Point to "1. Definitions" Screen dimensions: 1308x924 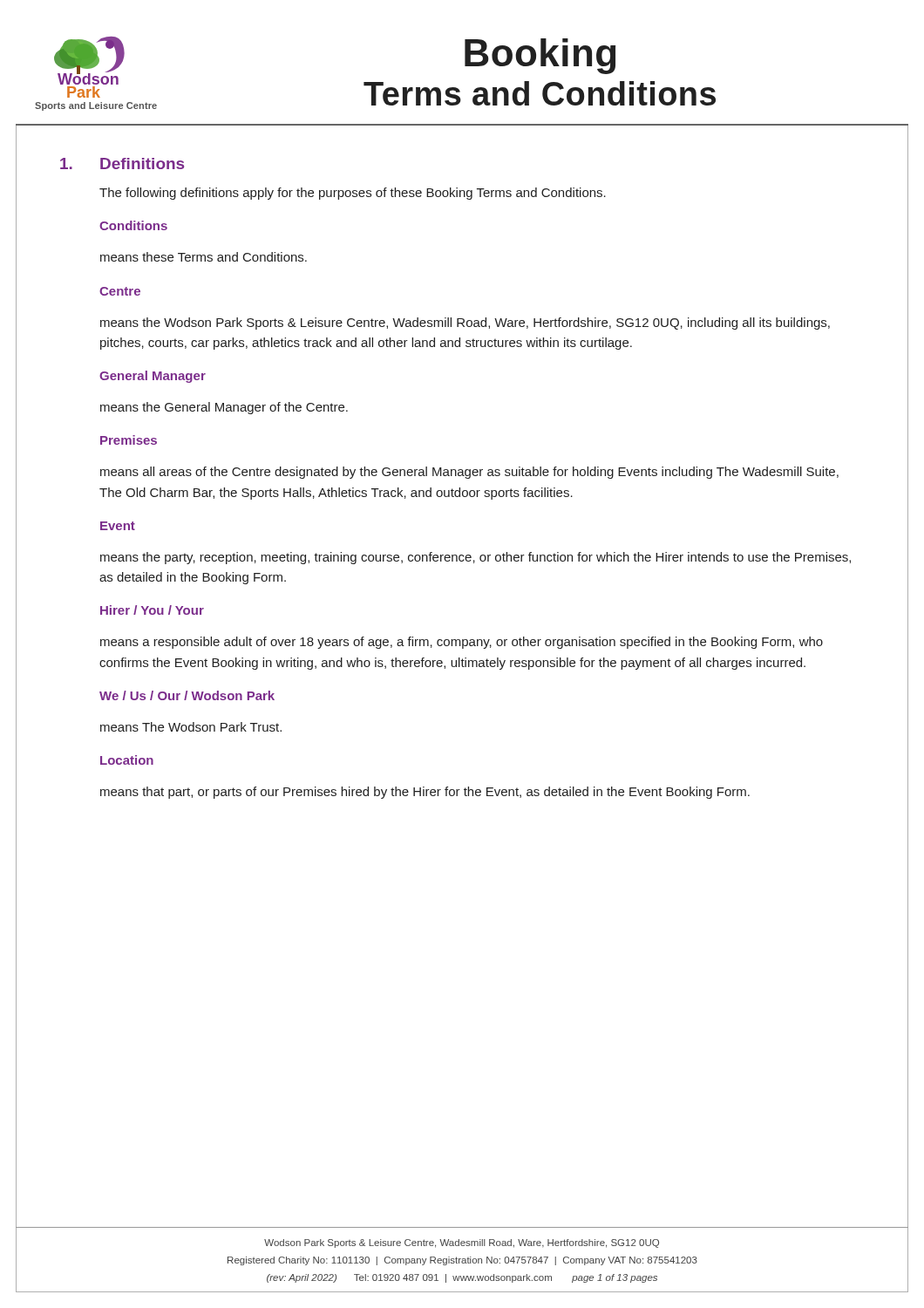[x=122, y=164]
